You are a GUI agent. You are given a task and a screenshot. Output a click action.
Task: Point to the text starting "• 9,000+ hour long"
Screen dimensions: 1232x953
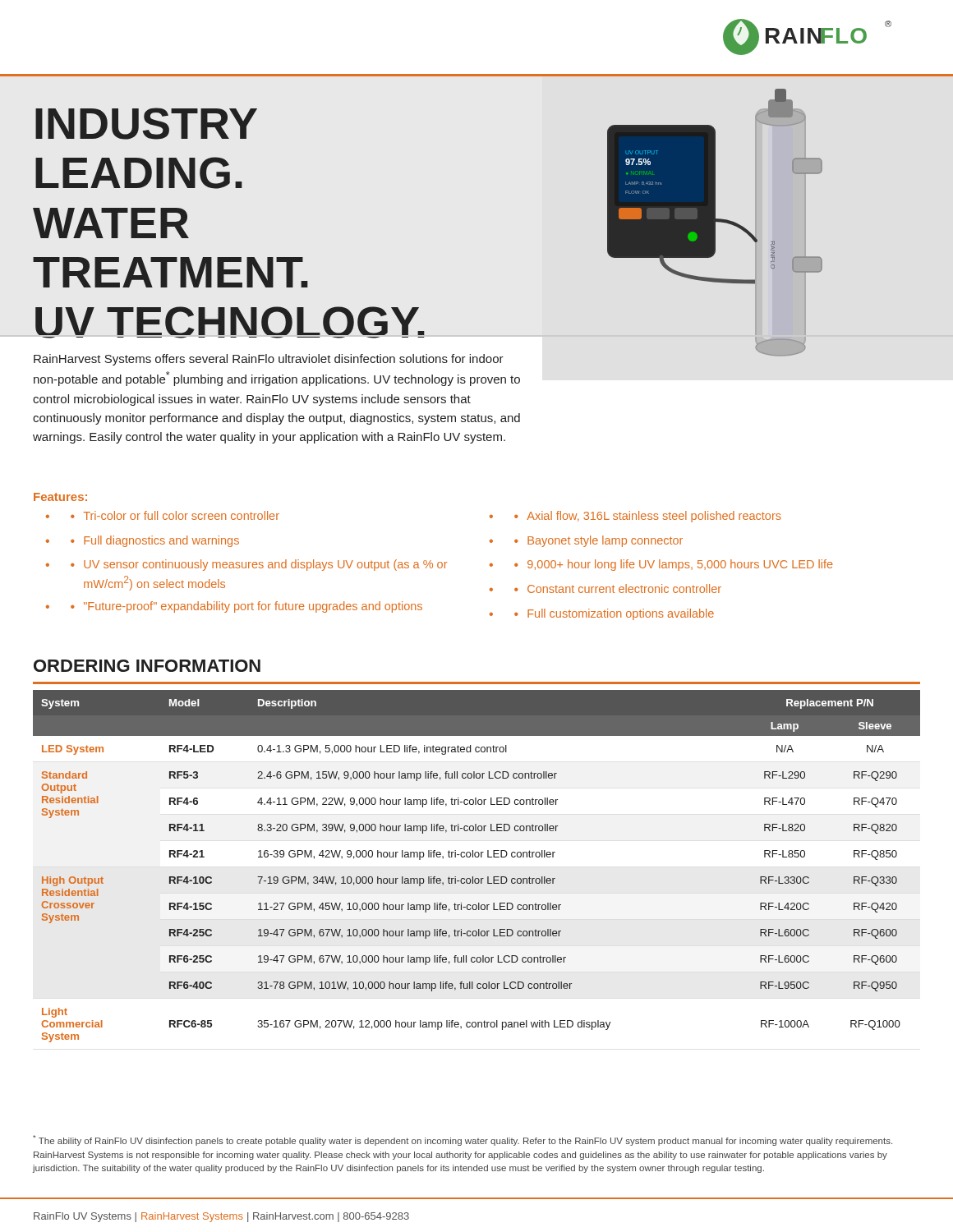coord(673,566)
